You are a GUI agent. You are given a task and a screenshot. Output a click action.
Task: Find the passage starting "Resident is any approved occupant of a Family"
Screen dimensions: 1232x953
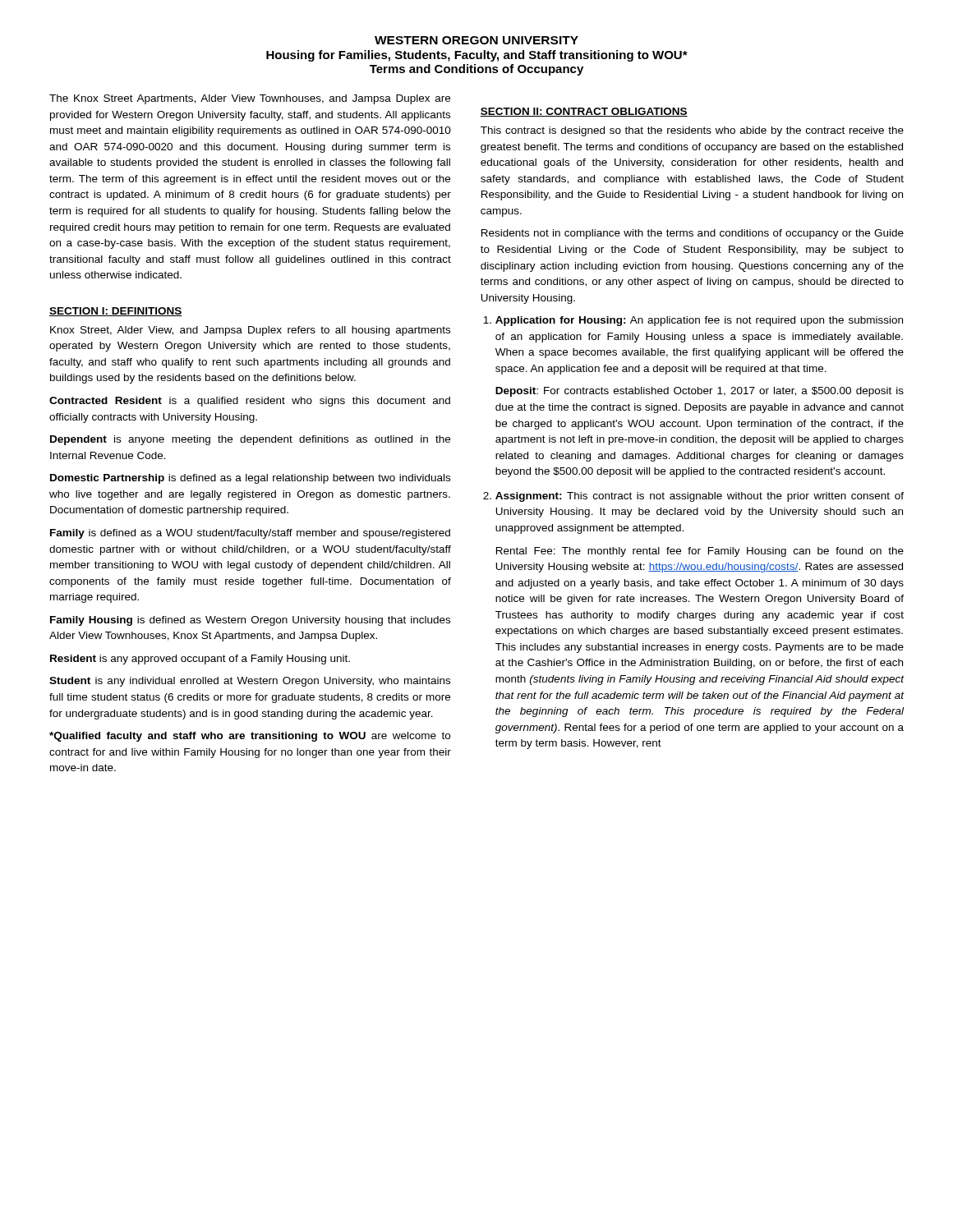coord(250,658)
